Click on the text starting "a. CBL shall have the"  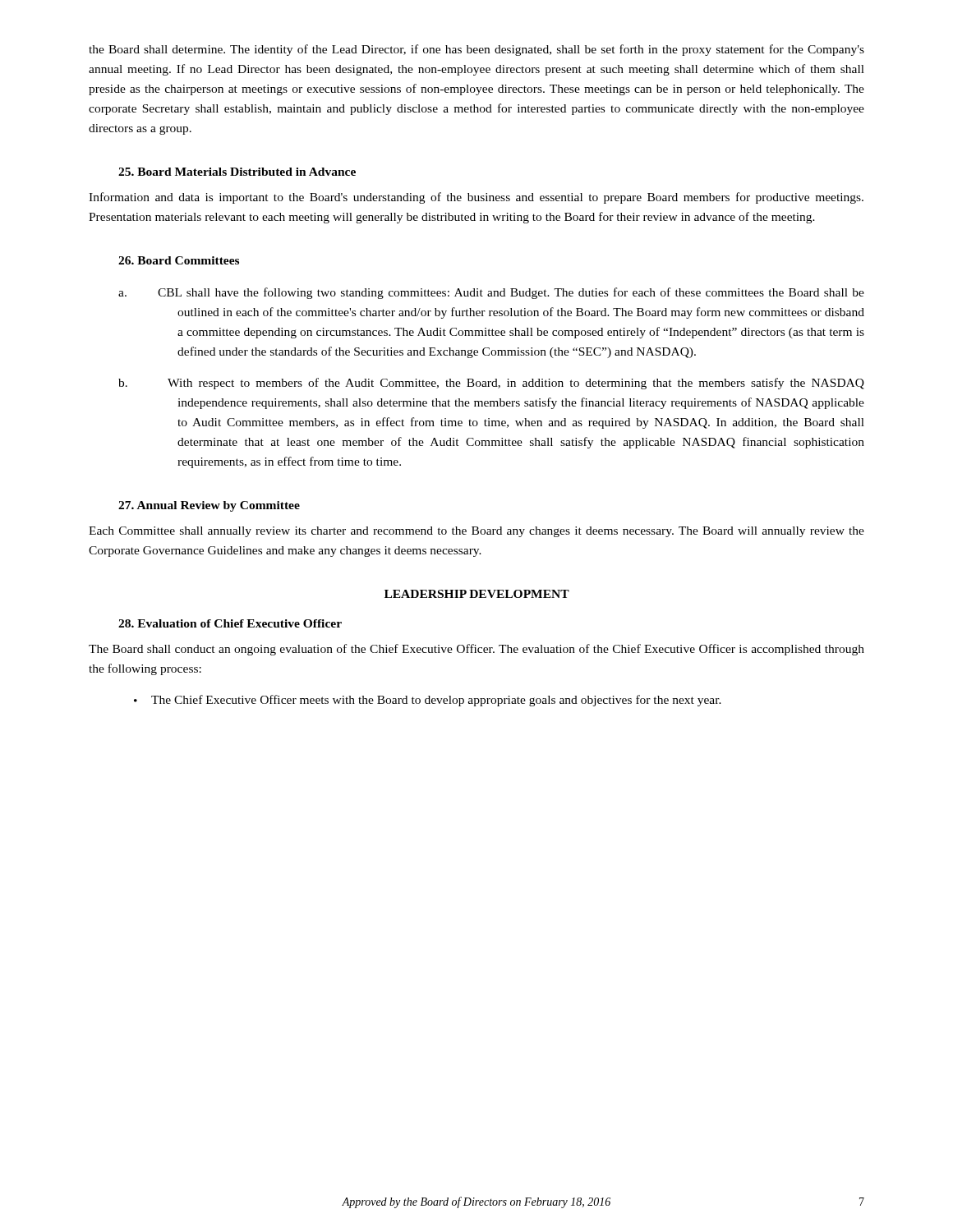(491, 322)
